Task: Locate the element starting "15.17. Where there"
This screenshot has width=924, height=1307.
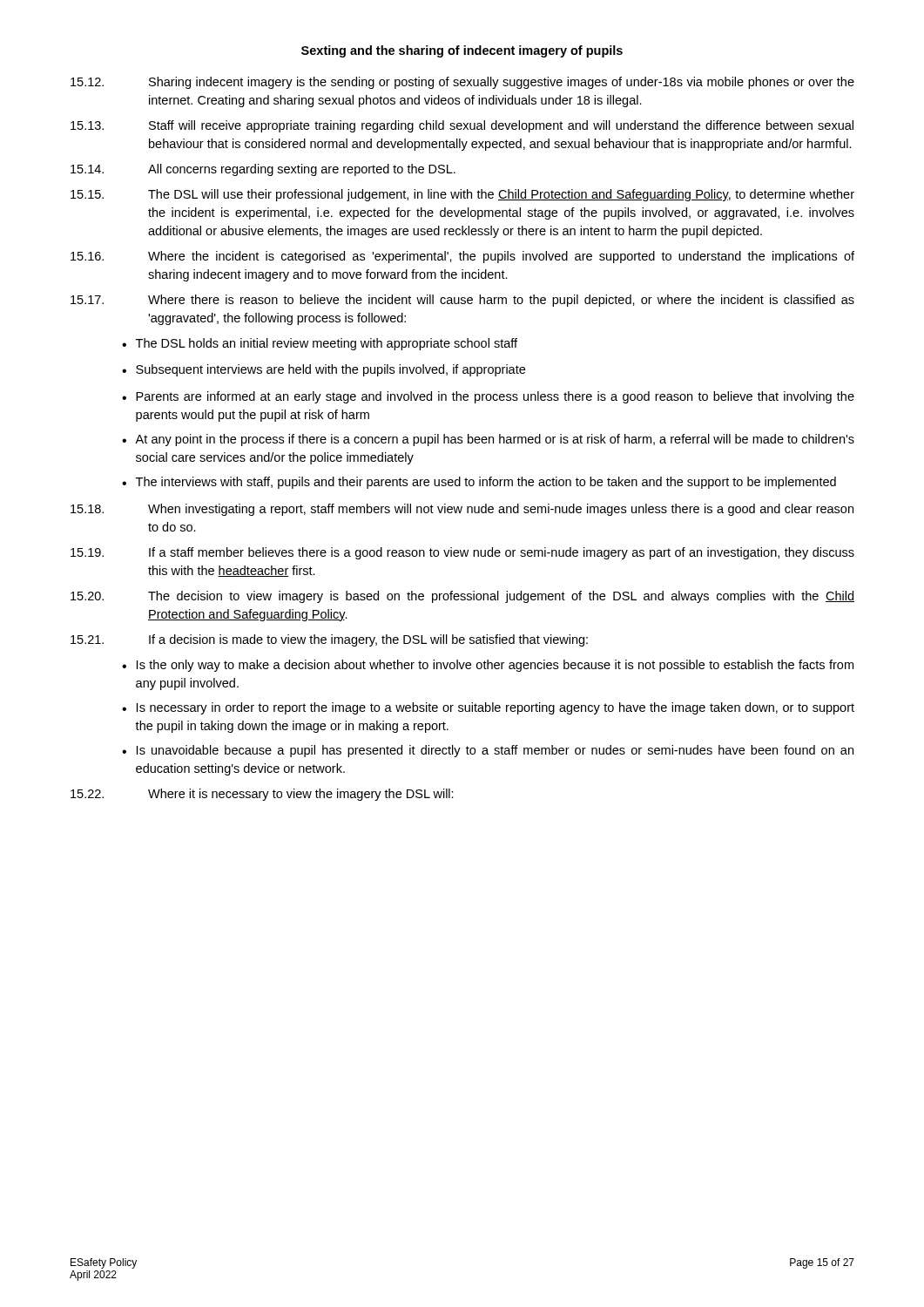Action: coord(462,309)
